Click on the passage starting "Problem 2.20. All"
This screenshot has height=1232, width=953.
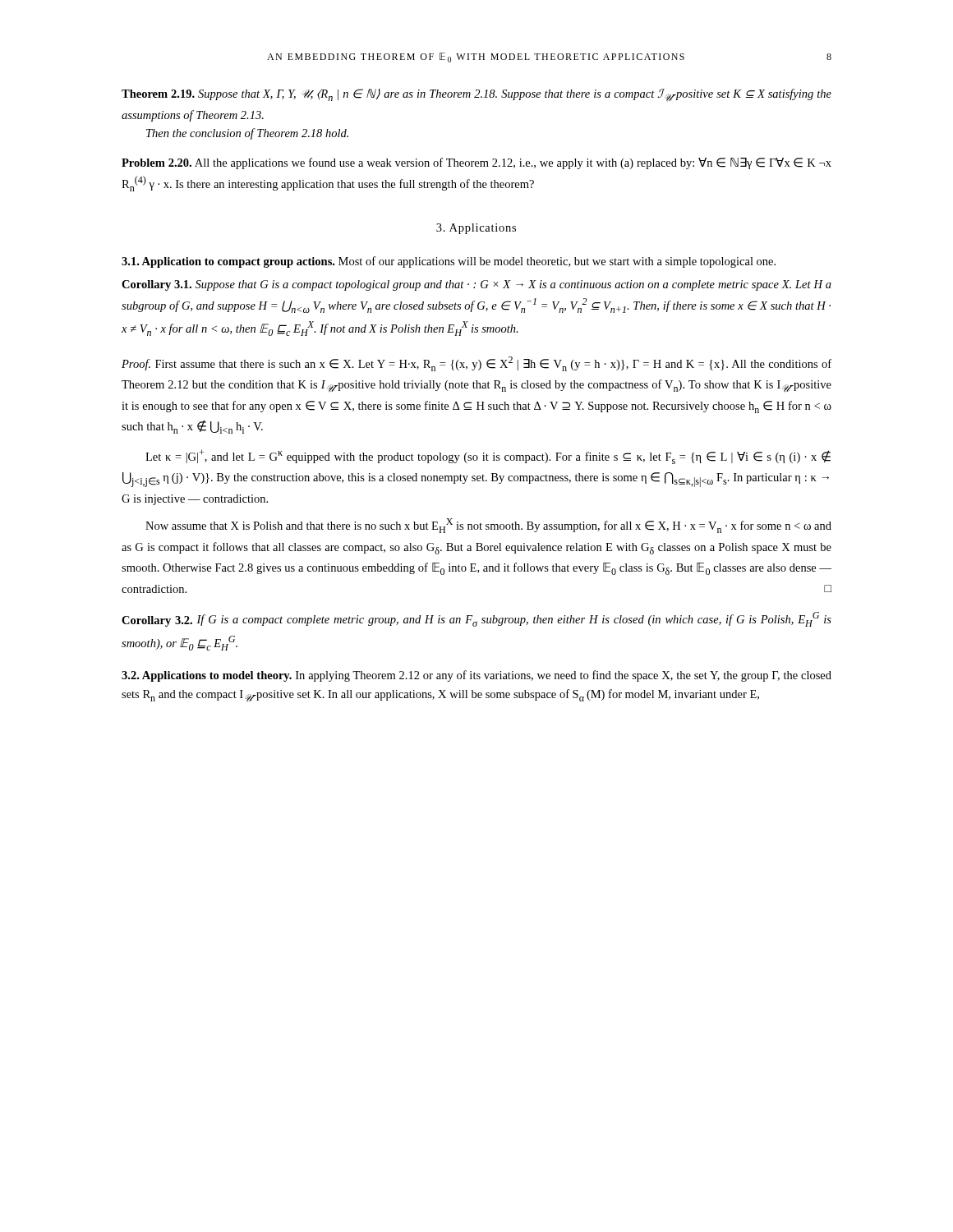pos(476,175)
